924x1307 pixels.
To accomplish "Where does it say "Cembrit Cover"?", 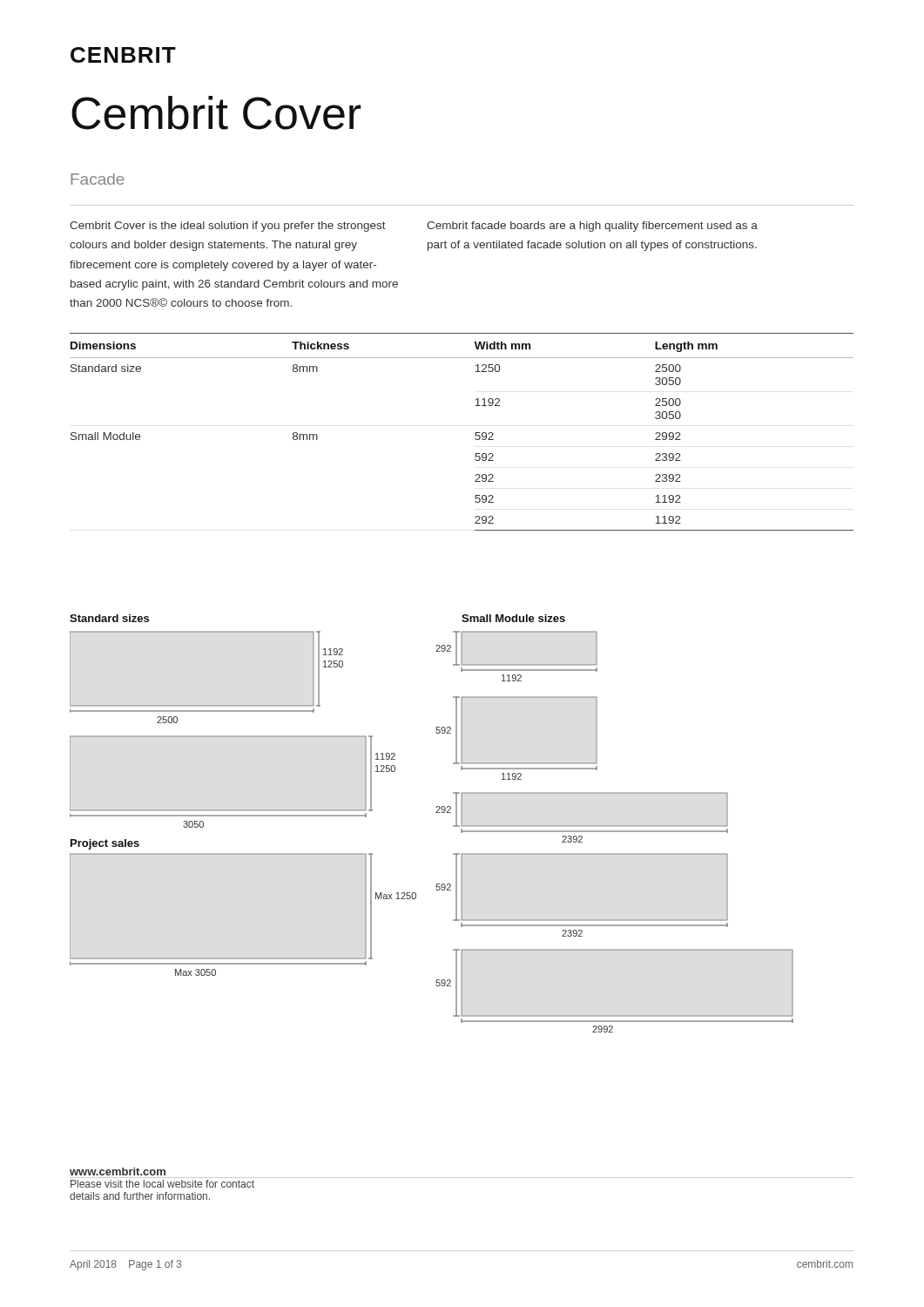I will point(216,113).
